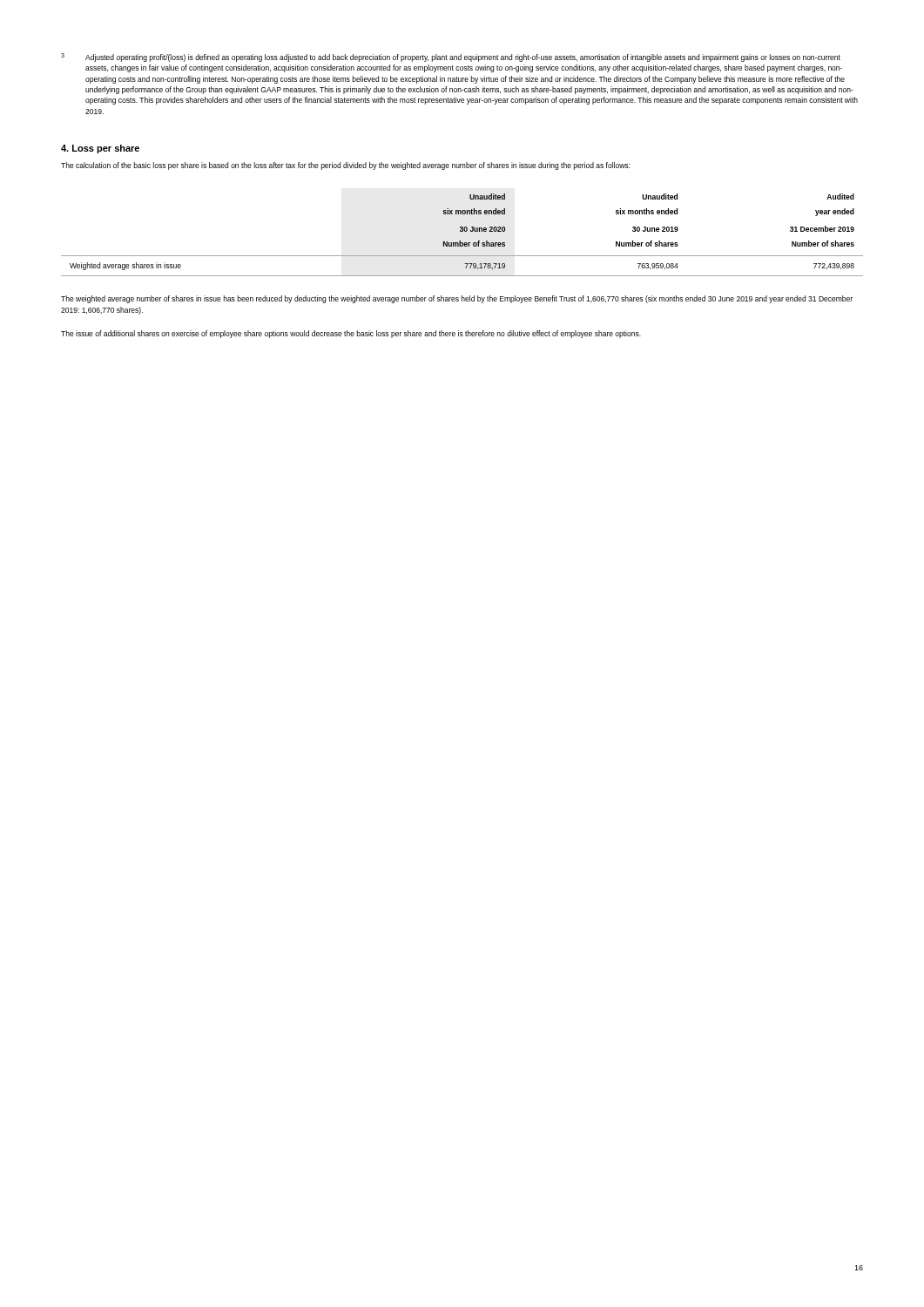The height and width of the screenshot is (1307, 924).
Task: Find the footnote containing "3 Adjusted operating profit/(loss)"
Action: click(x=462, y=84)
